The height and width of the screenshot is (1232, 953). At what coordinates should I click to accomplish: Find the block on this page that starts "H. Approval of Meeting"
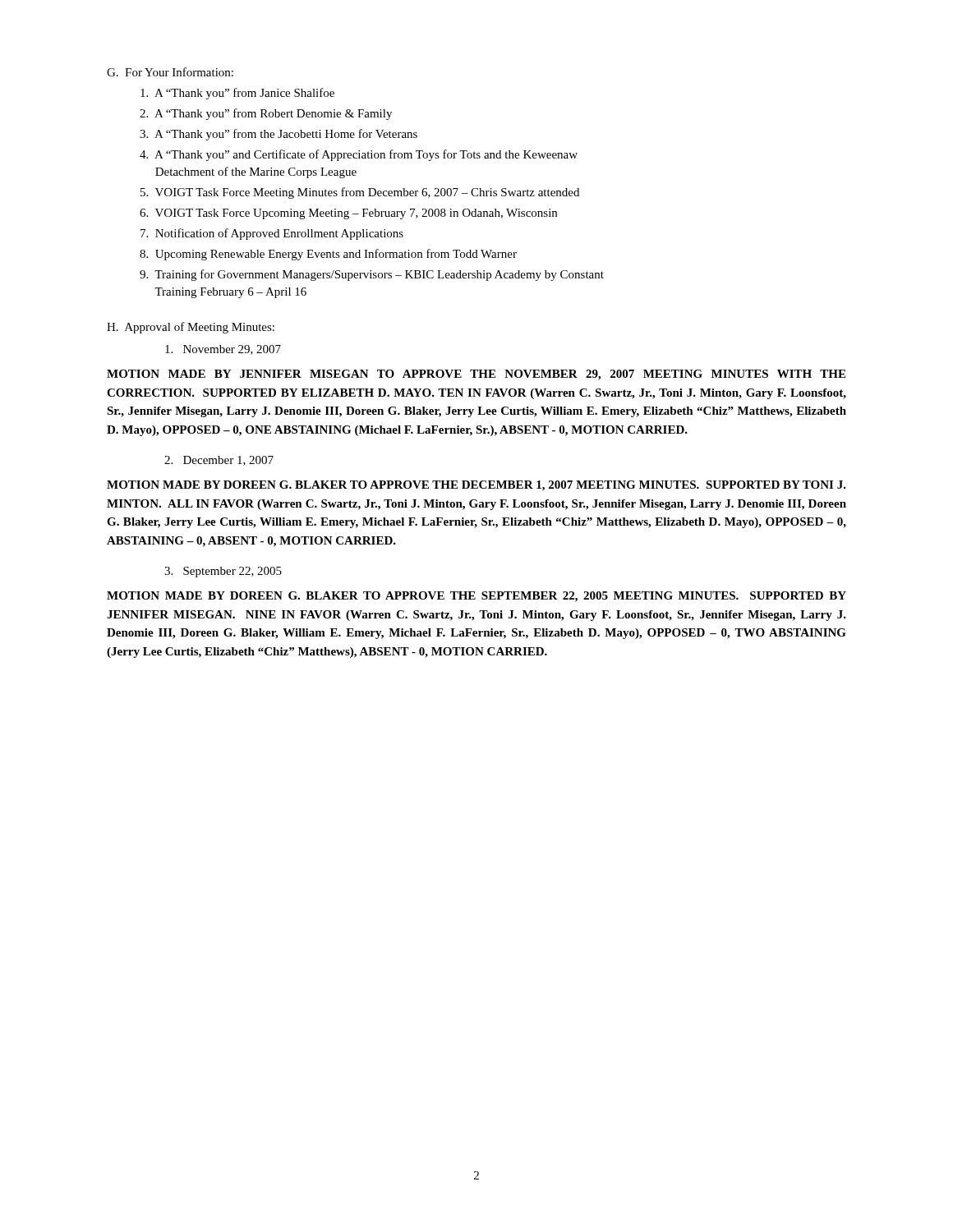click(x=191, y=327)
